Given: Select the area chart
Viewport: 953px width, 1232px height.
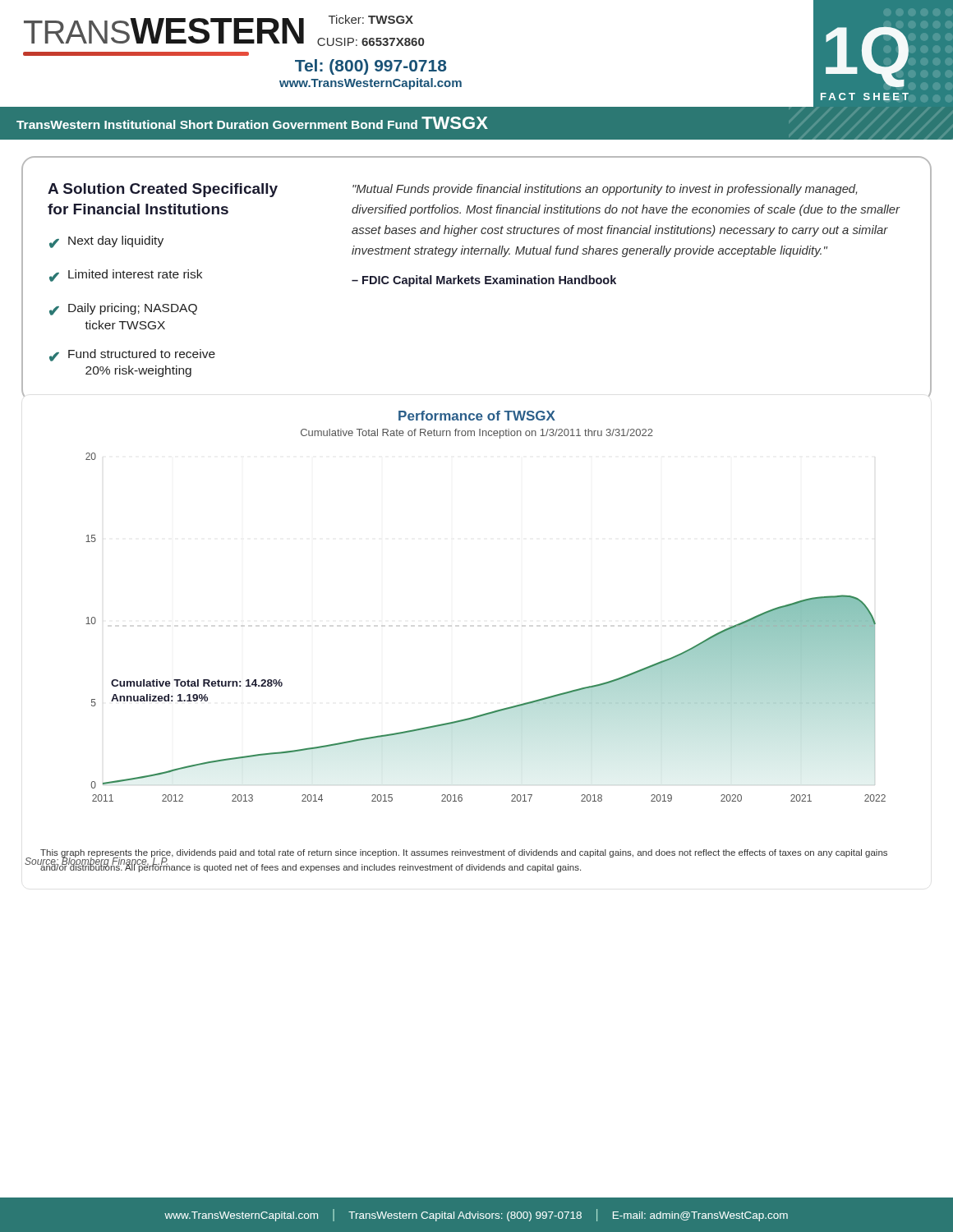Looking at the screenshot, I should (x=476, y=642).
